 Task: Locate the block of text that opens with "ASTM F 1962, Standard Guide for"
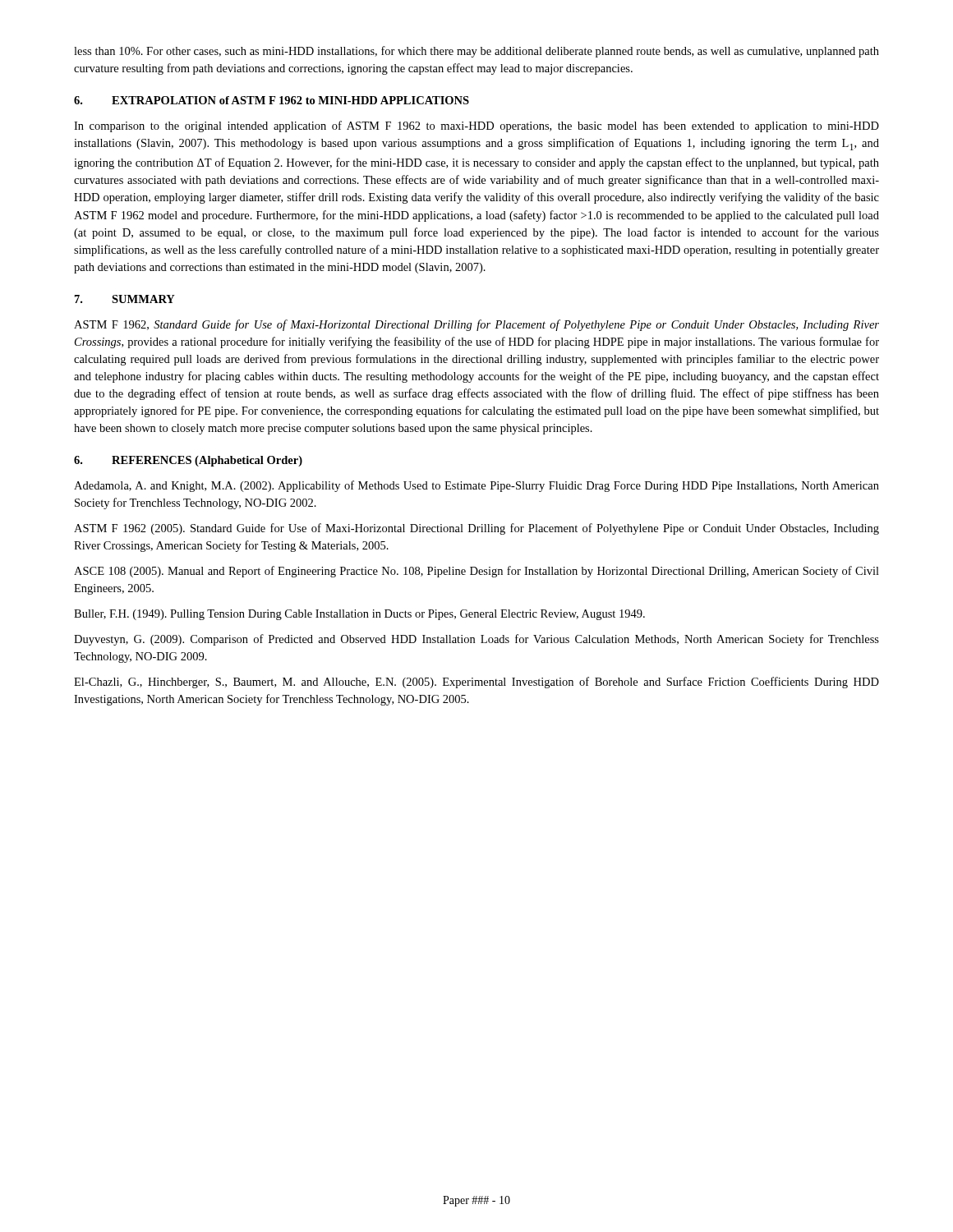pyautogui.click(x=476, y=376)
